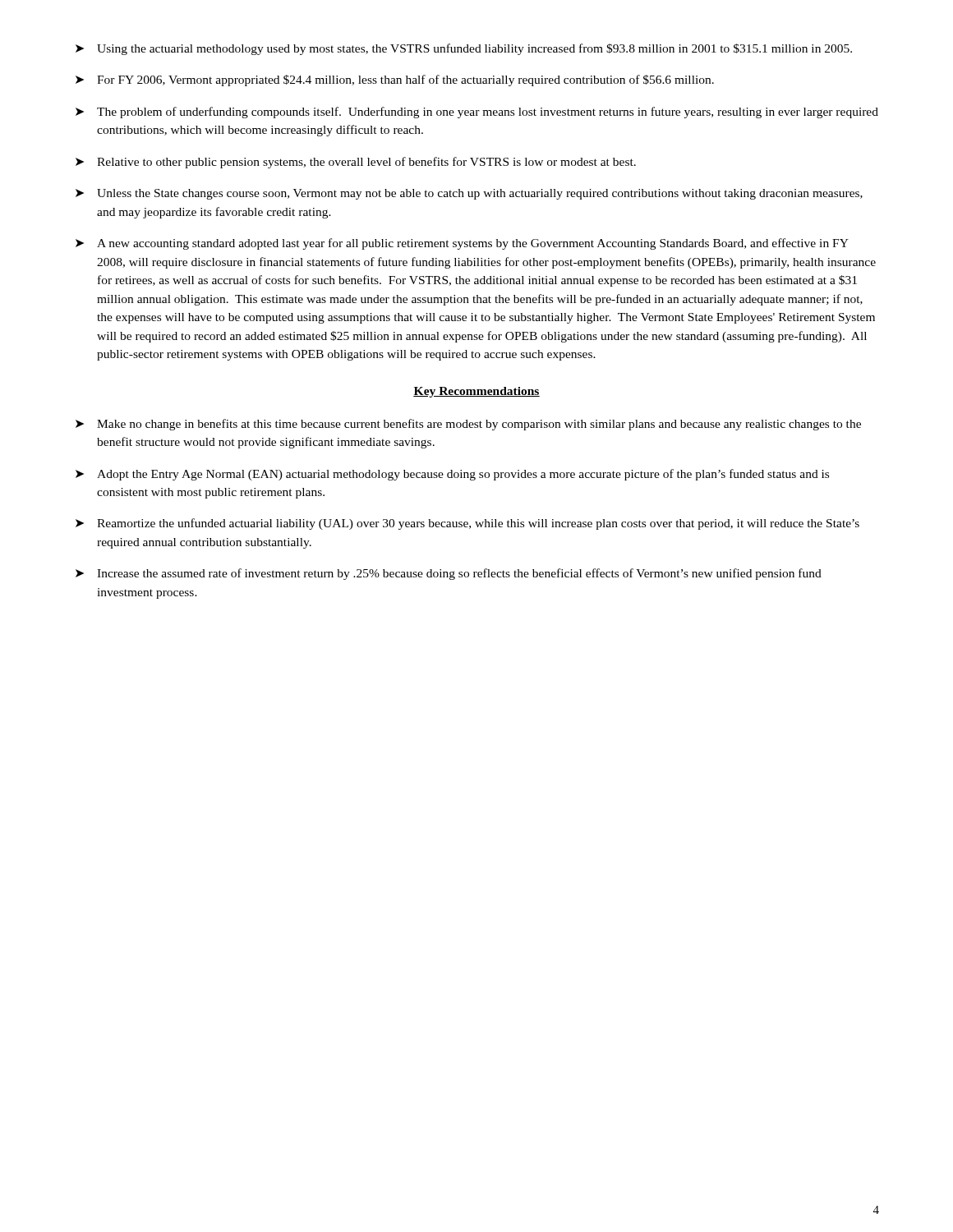Find the element starting "➤ Using the actuarial"
Viewport: 953px width, 1232px height.
point(476,49)
